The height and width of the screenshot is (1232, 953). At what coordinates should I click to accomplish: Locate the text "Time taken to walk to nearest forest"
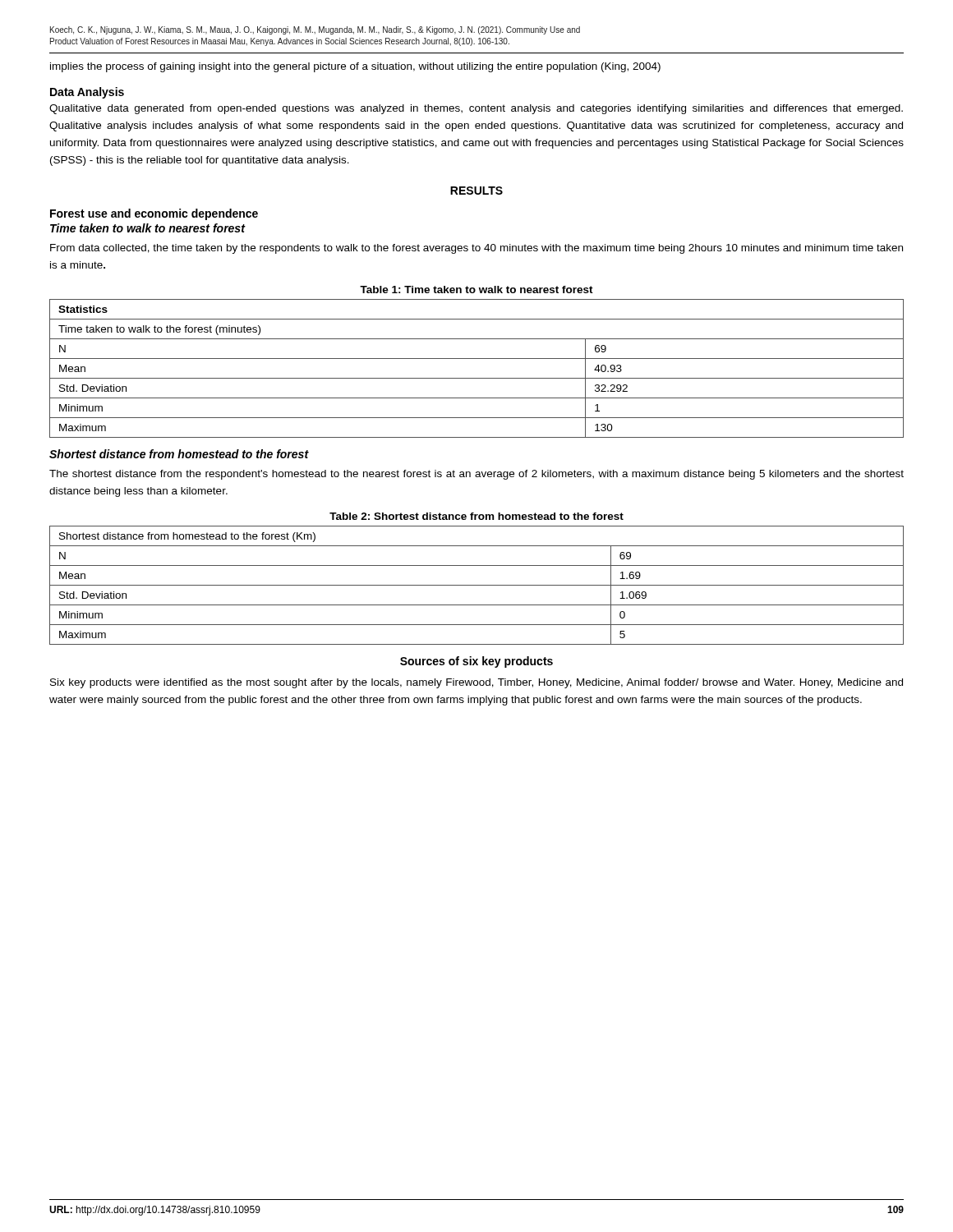(147, 228)
